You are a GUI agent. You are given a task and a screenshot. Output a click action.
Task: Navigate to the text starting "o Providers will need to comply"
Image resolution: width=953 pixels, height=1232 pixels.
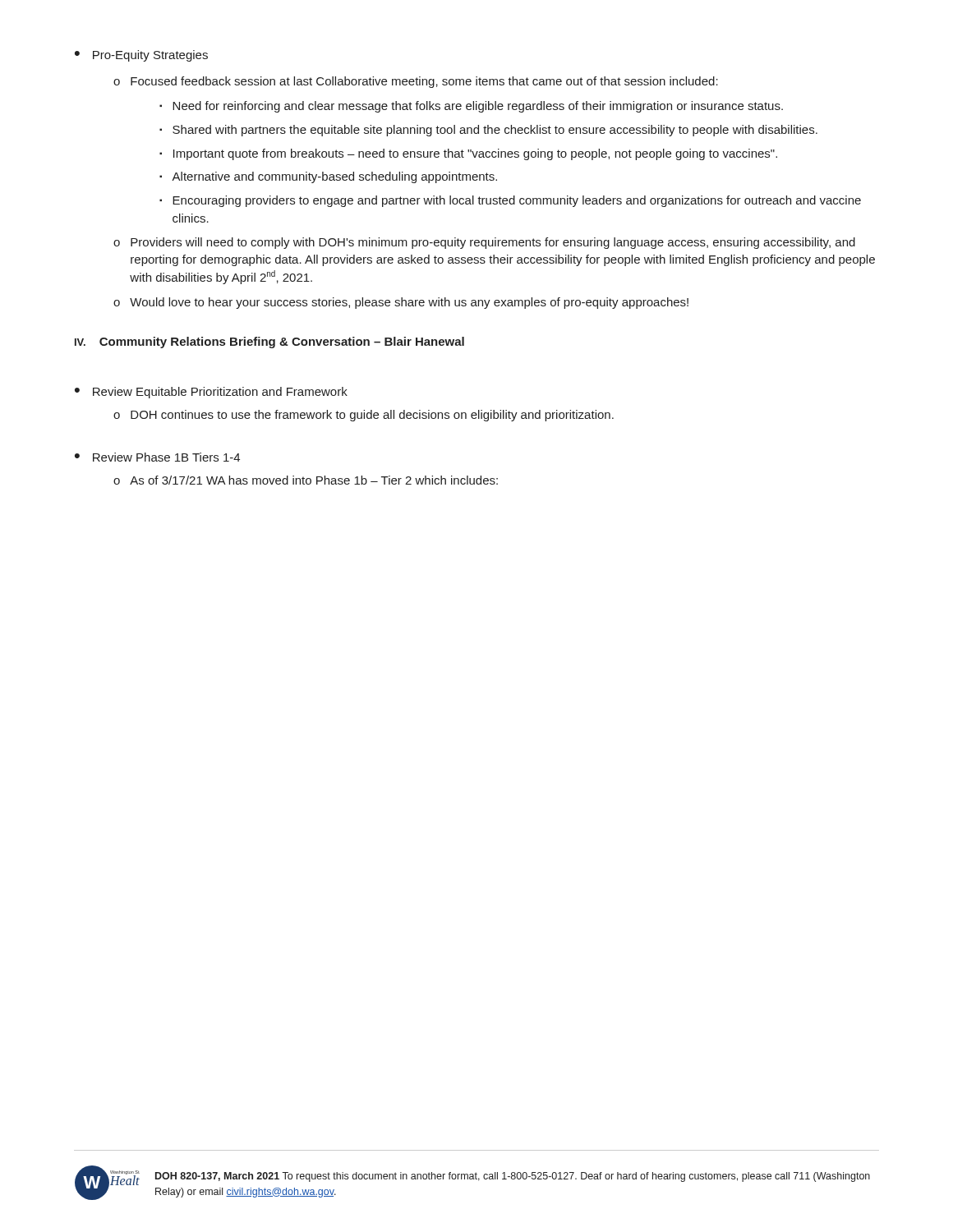pos(496,260)
